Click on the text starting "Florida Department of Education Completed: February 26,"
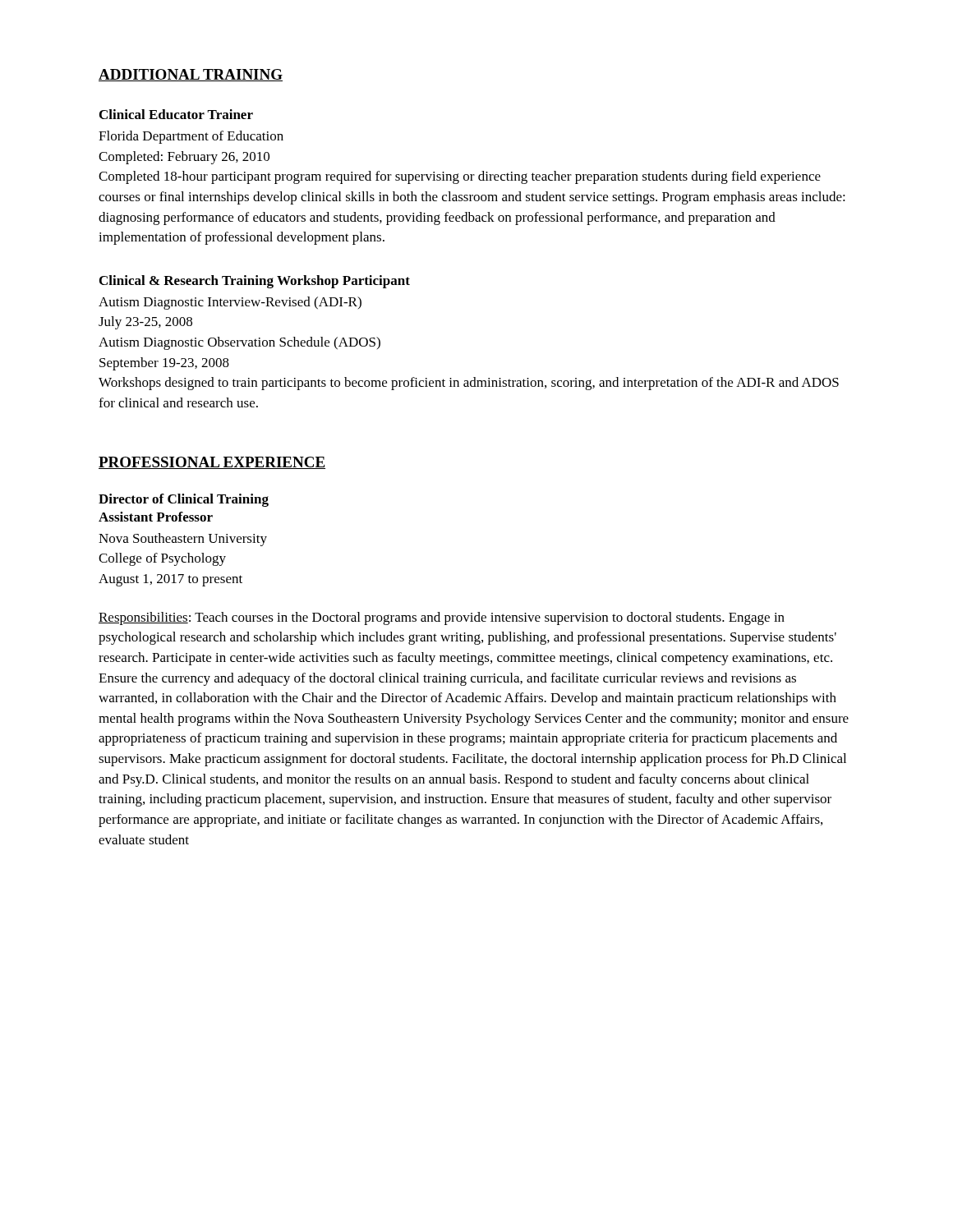The width and height of the screenshot is (953, 1232). 476,187
